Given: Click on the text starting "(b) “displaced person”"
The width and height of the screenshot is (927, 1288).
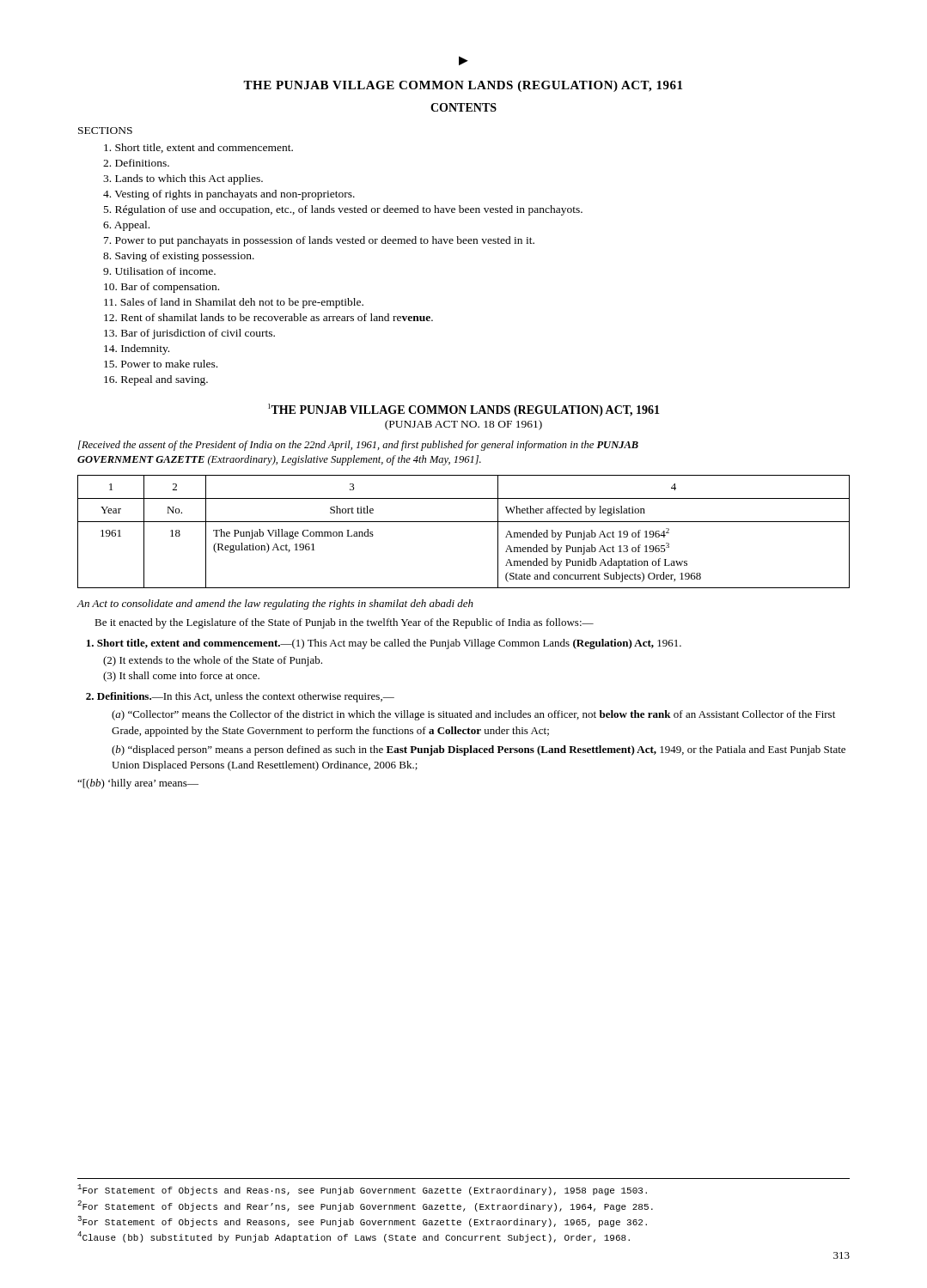Looking at the screenshot, I should (x=479, y=757).
